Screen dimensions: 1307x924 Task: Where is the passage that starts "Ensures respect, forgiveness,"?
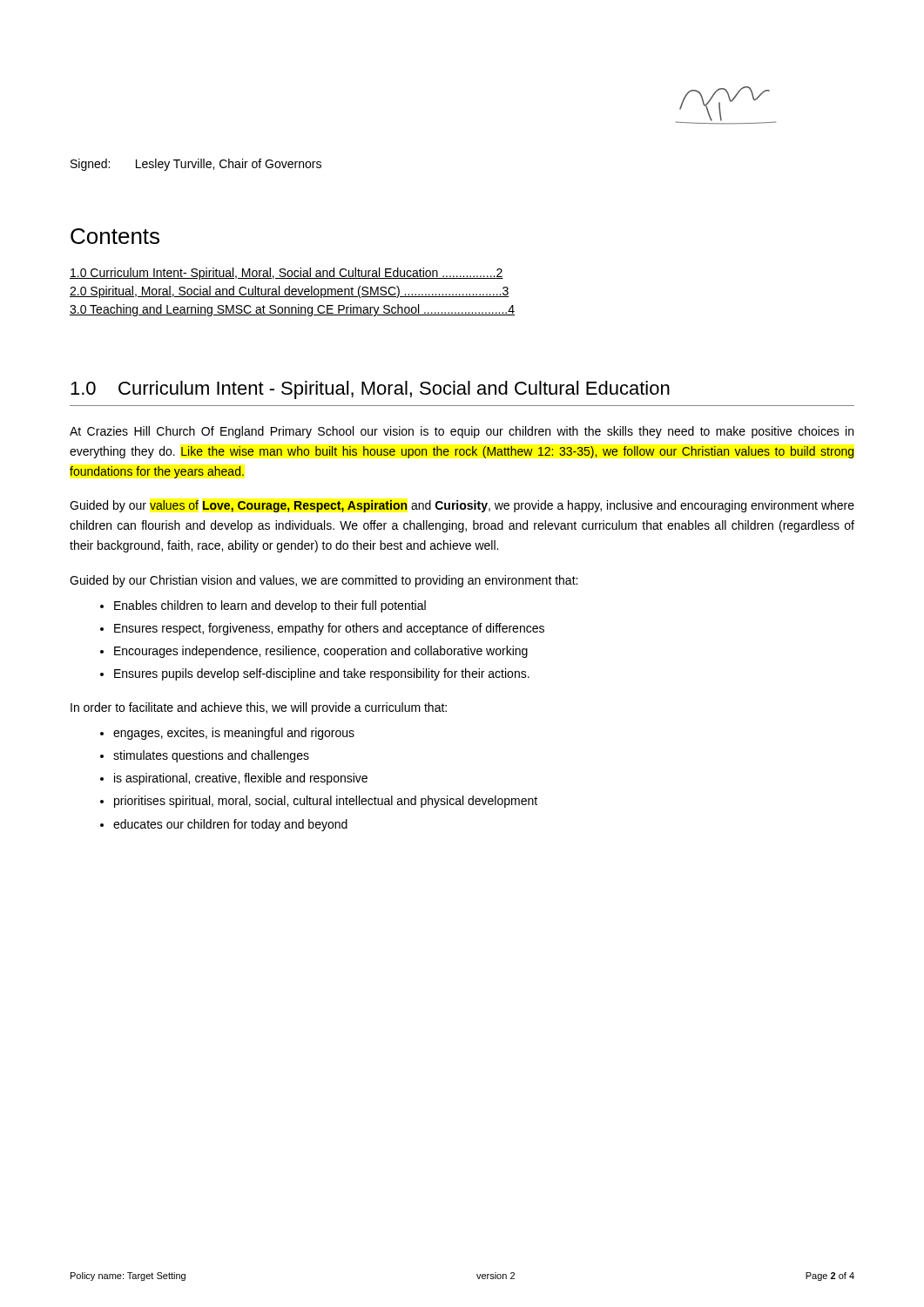click(329, 628)
